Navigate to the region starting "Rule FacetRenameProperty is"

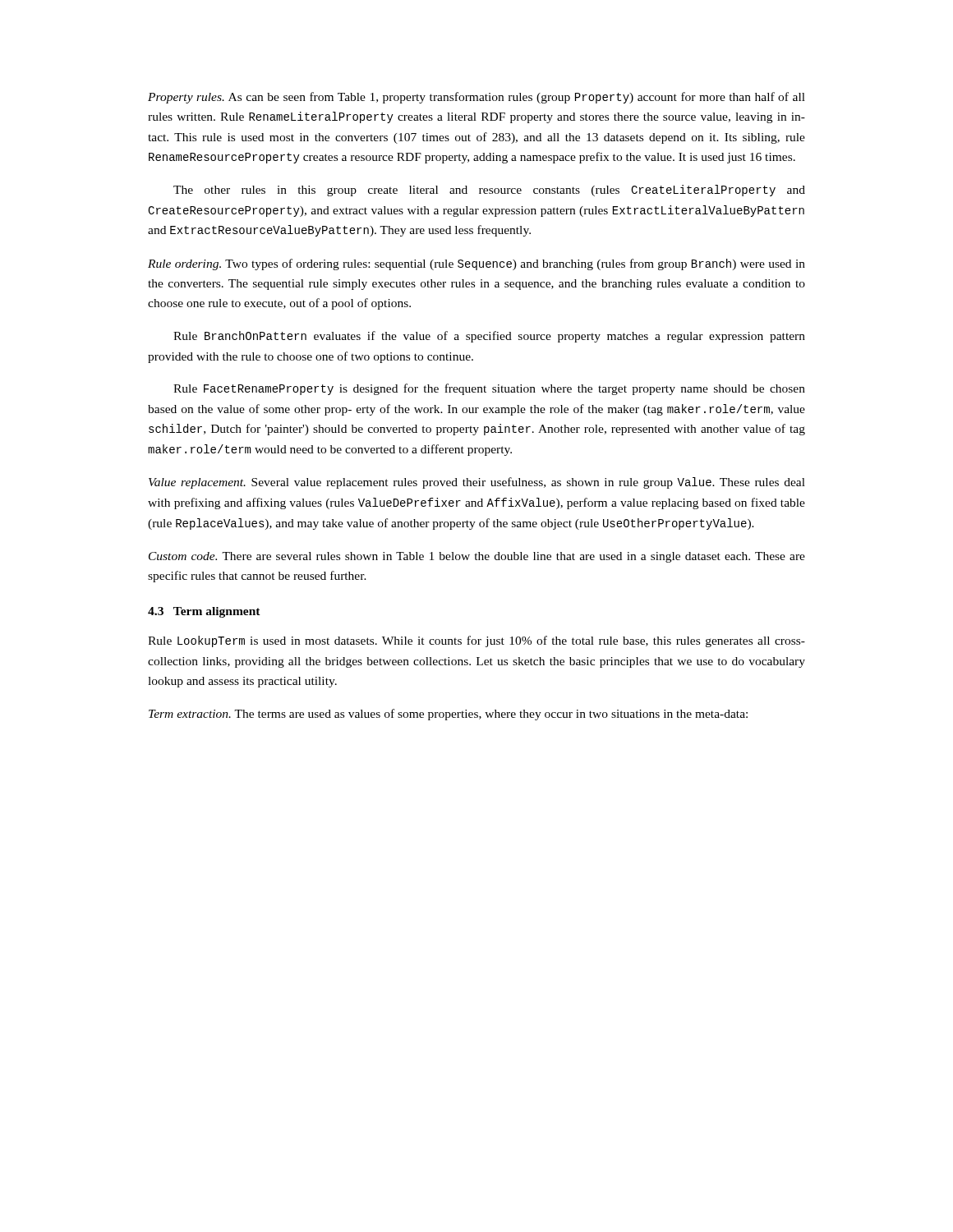pyautogui.click(x=476, y=419)
